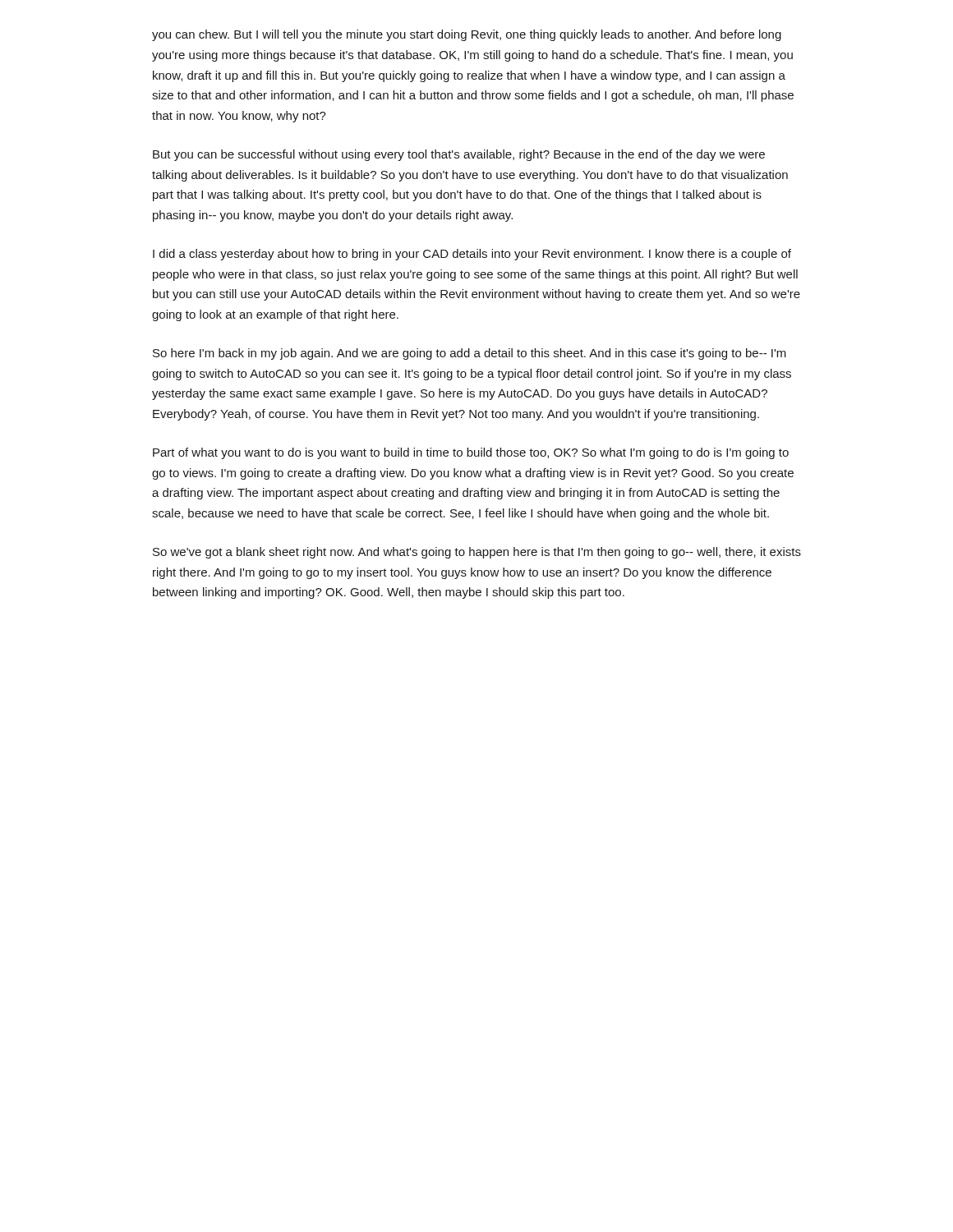Find the block on this page that starts "So we've got a blank sheet"
This screenshot has height=1232, width=953.
pos(476,572)
